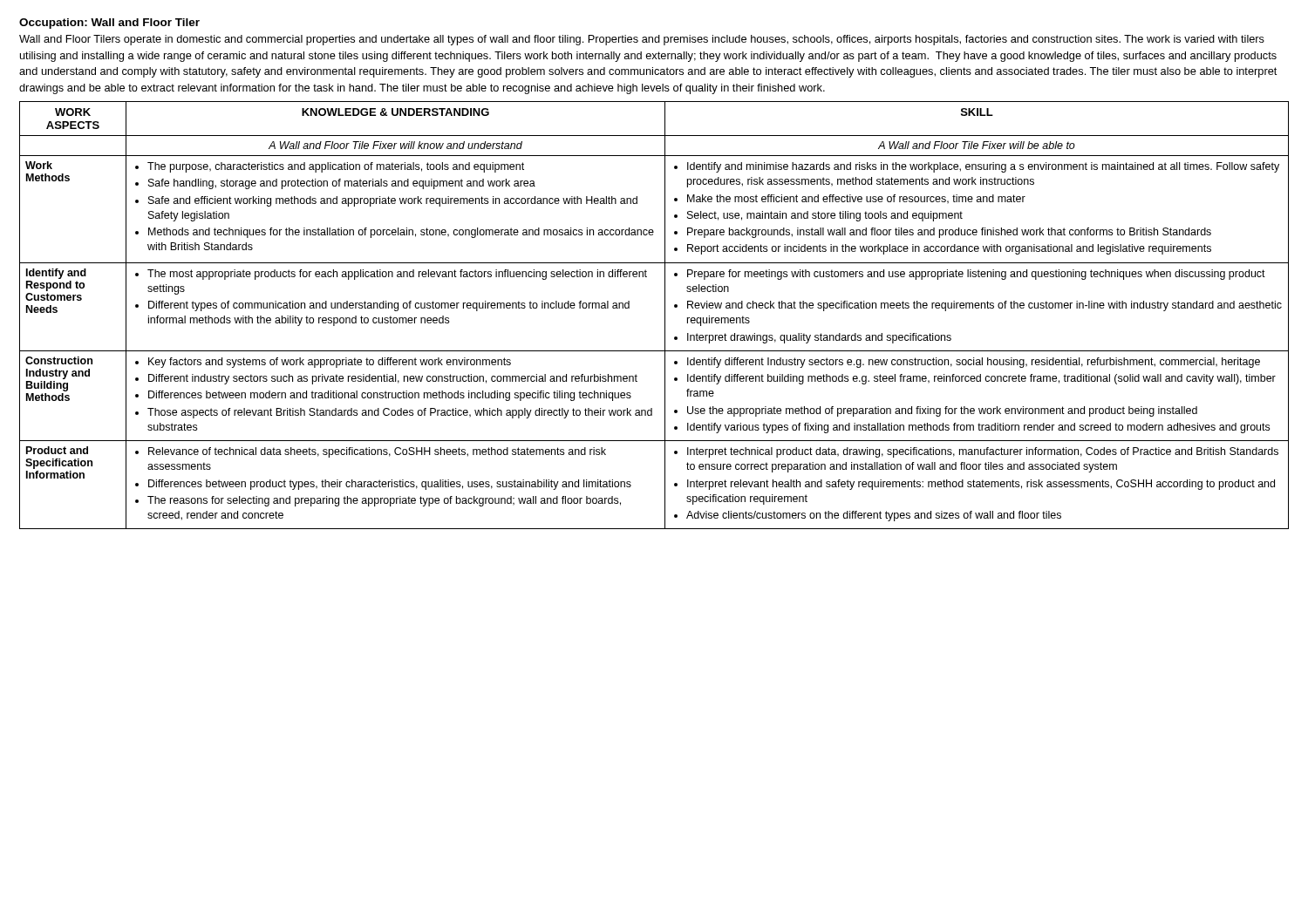Screen dimensions: 924x1308
Task: Select the section header containing "Occupation: Wall and Floor Tiler"
Action: [109, 22]
